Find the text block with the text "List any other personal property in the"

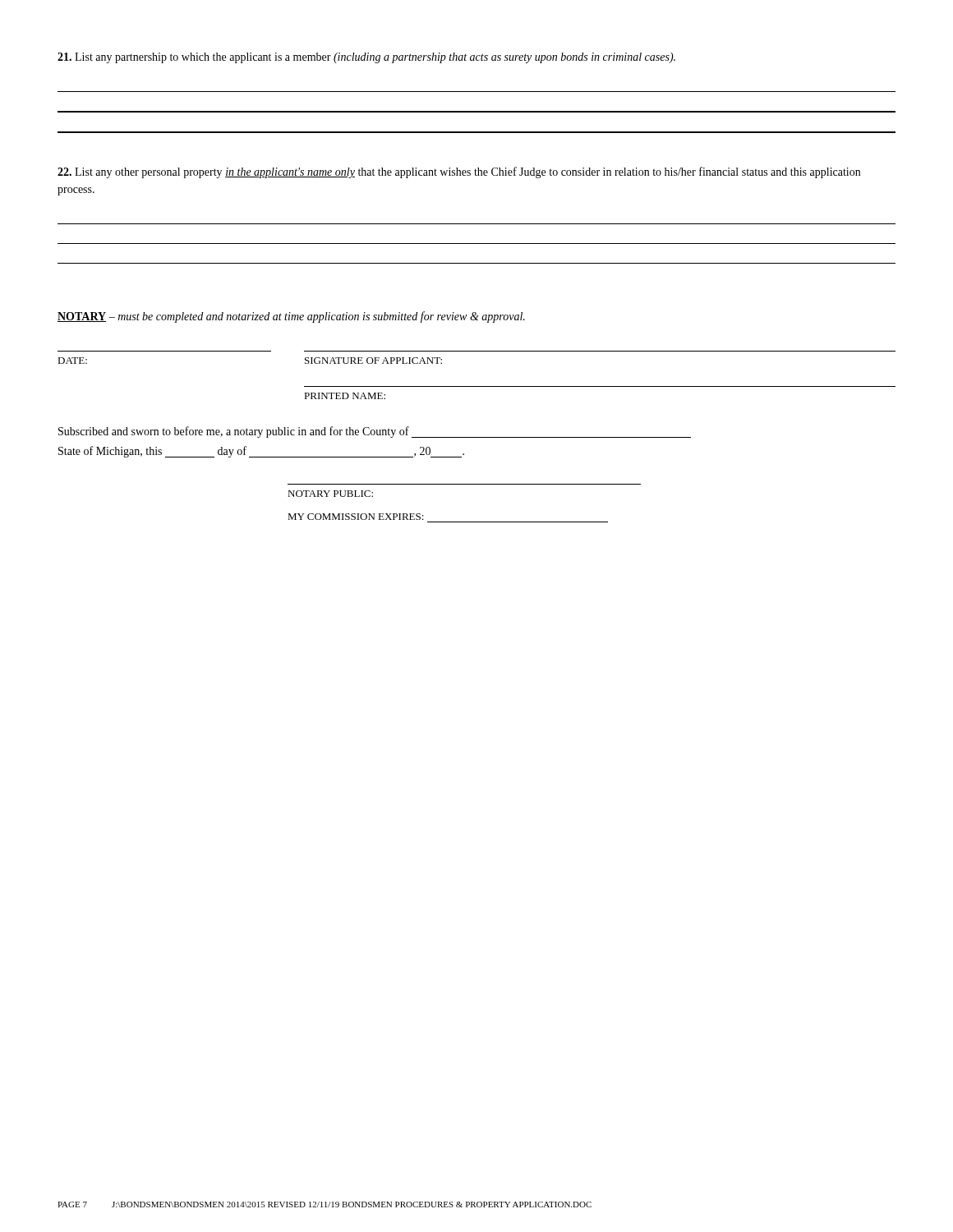(x=459, y=181)
